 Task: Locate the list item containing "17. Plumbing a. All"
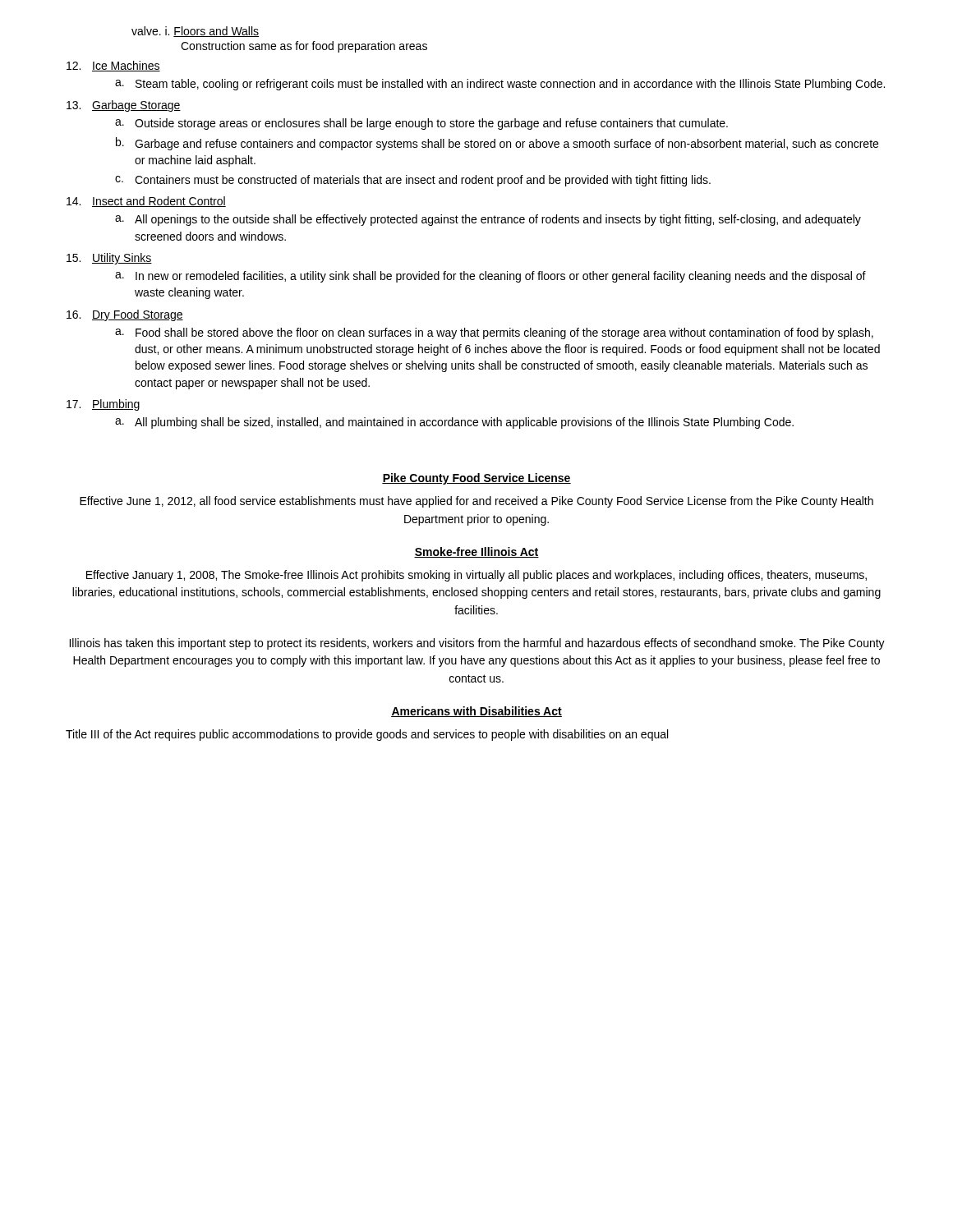(x=476, y=414)
